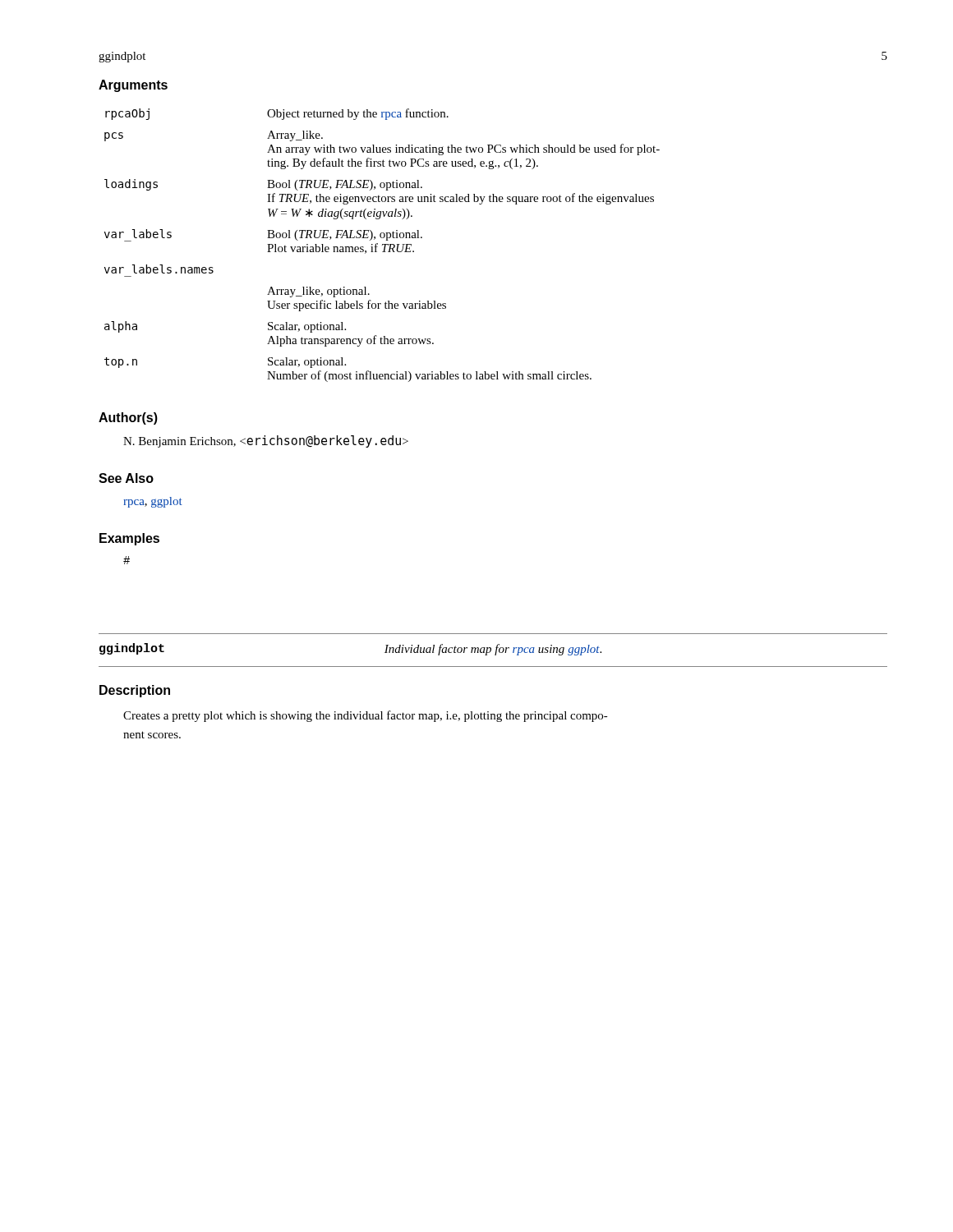Viewport: 953px width, 1232px height.
Task: Click on the text containing "rpca, ggplot"
Action: click(153, 501)
